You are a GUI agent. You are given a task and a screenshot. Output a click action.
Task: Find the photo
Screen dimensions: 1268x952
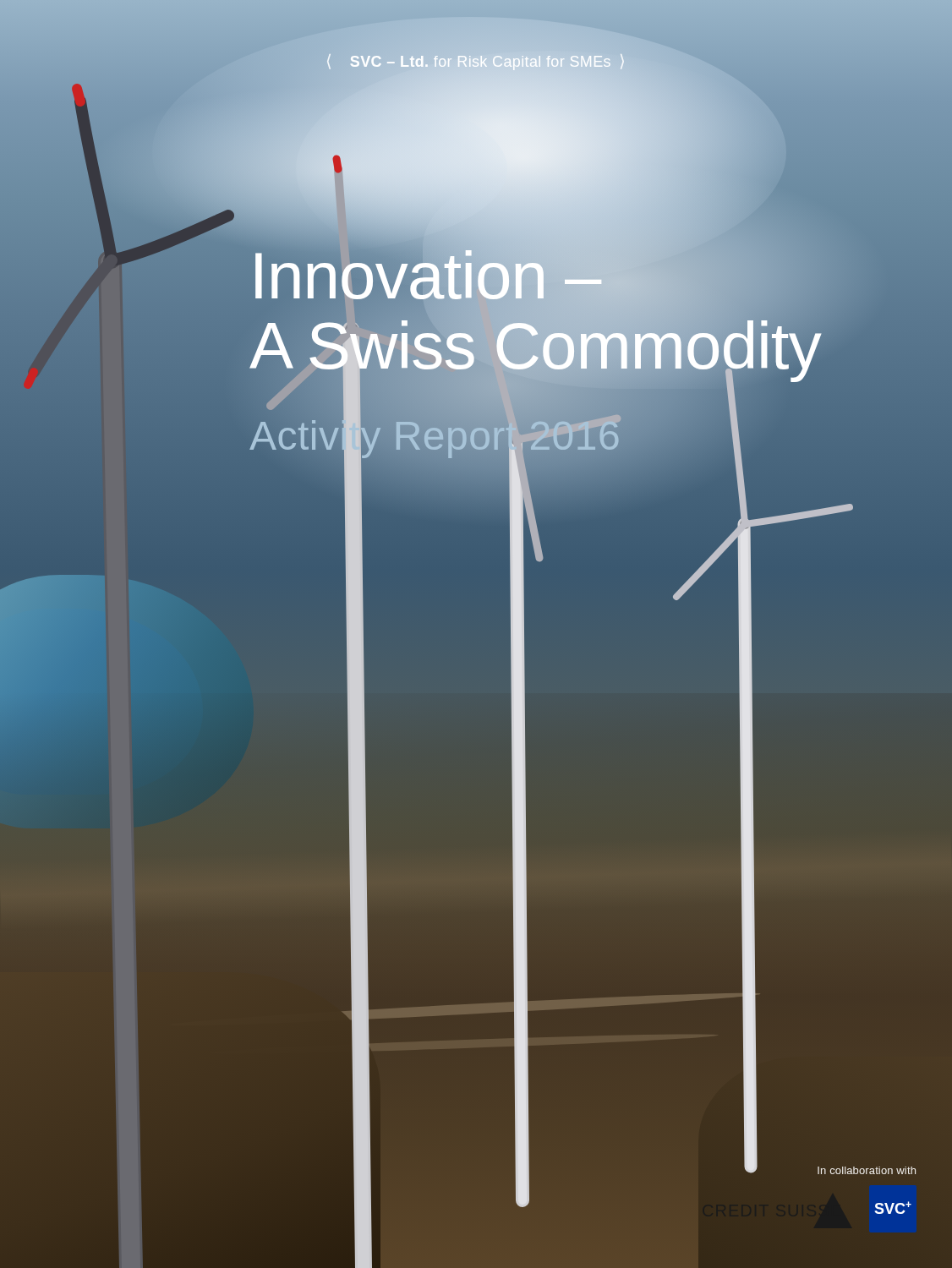point(476,634)
